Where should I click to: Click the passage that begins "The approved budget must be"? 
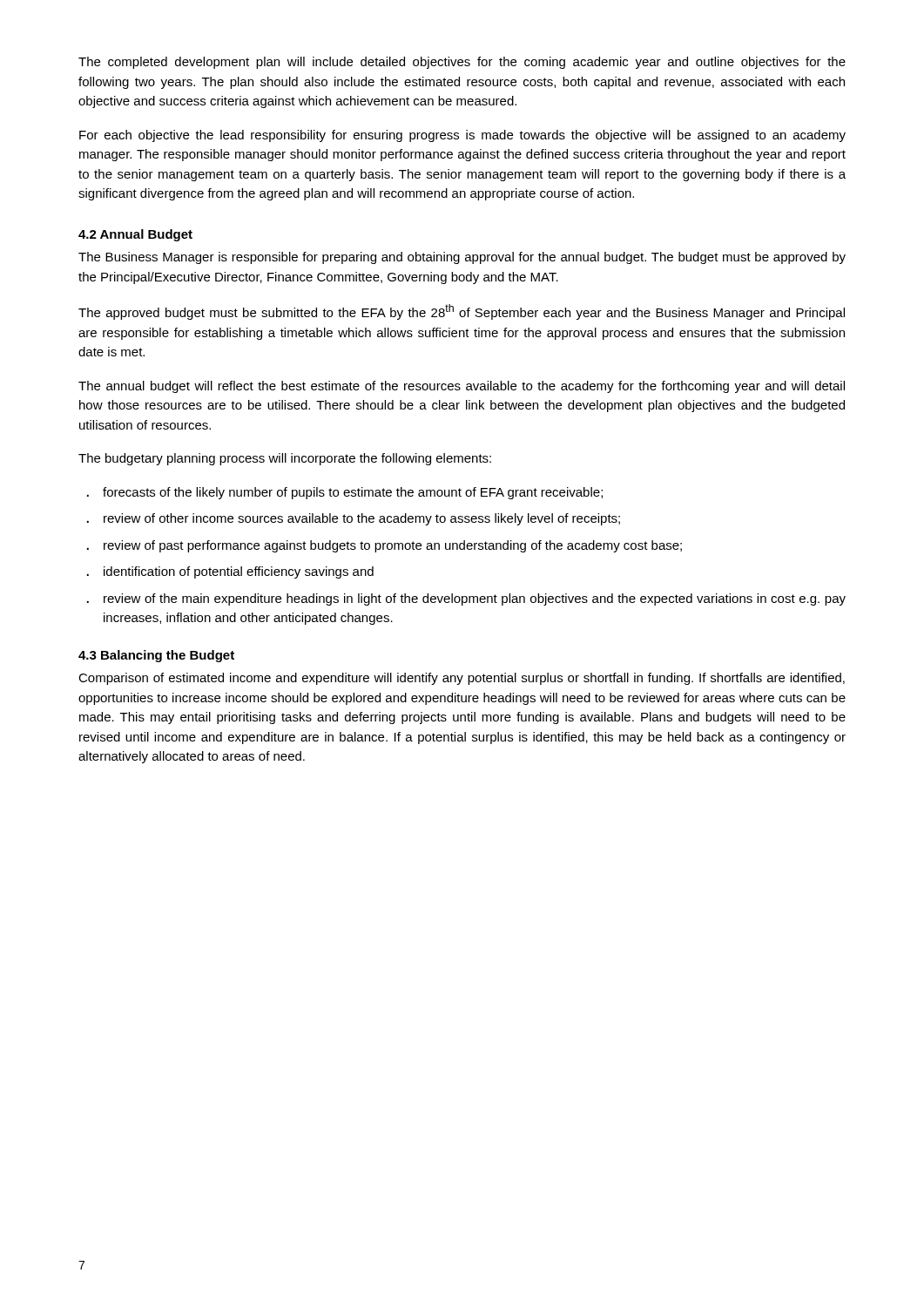tap(462, 331)
